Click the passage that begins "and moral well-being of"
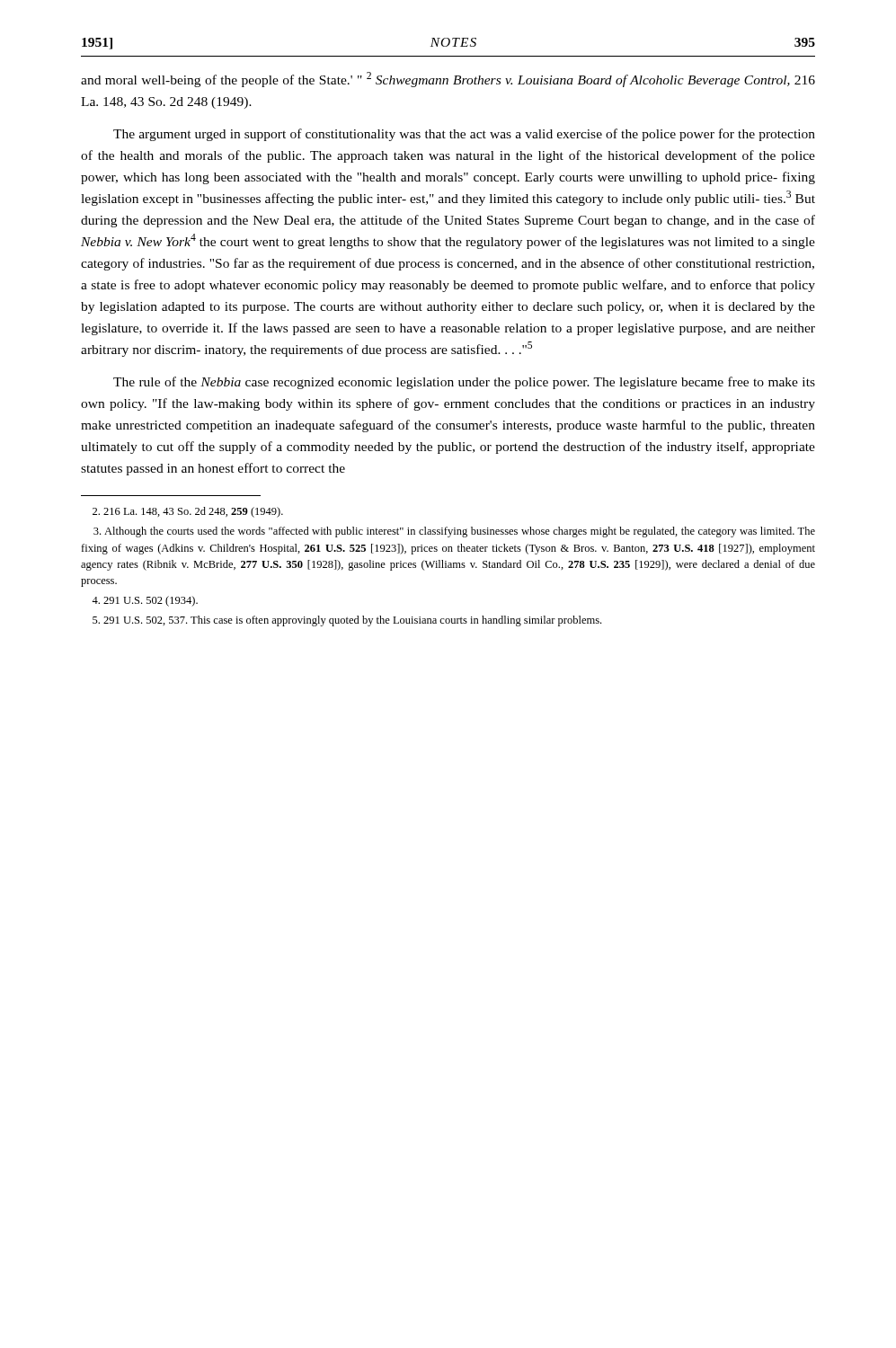This screenshot has width=896, height=1348. click(448, 91)
